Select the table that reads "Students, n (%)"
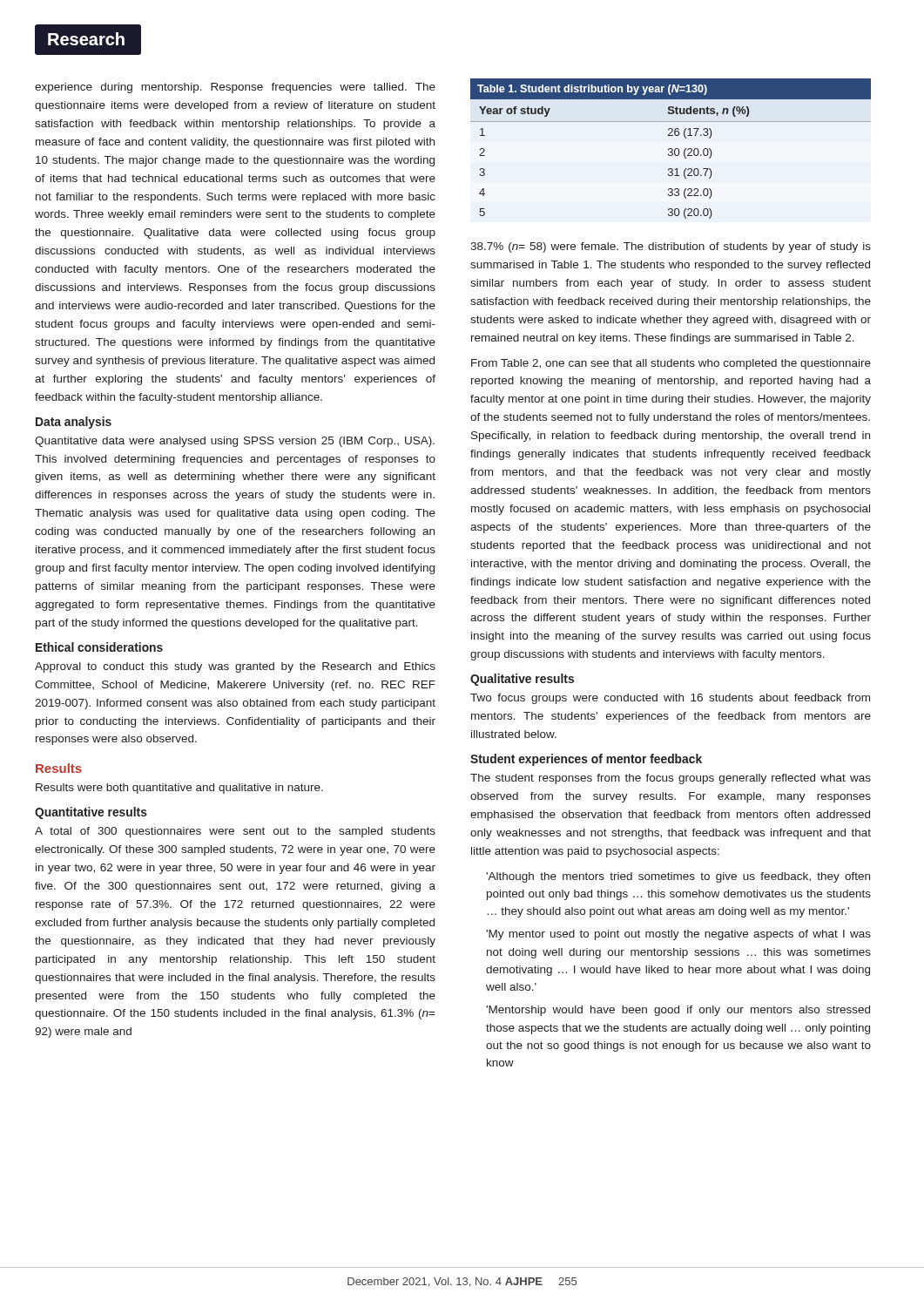 coord(671,150)
